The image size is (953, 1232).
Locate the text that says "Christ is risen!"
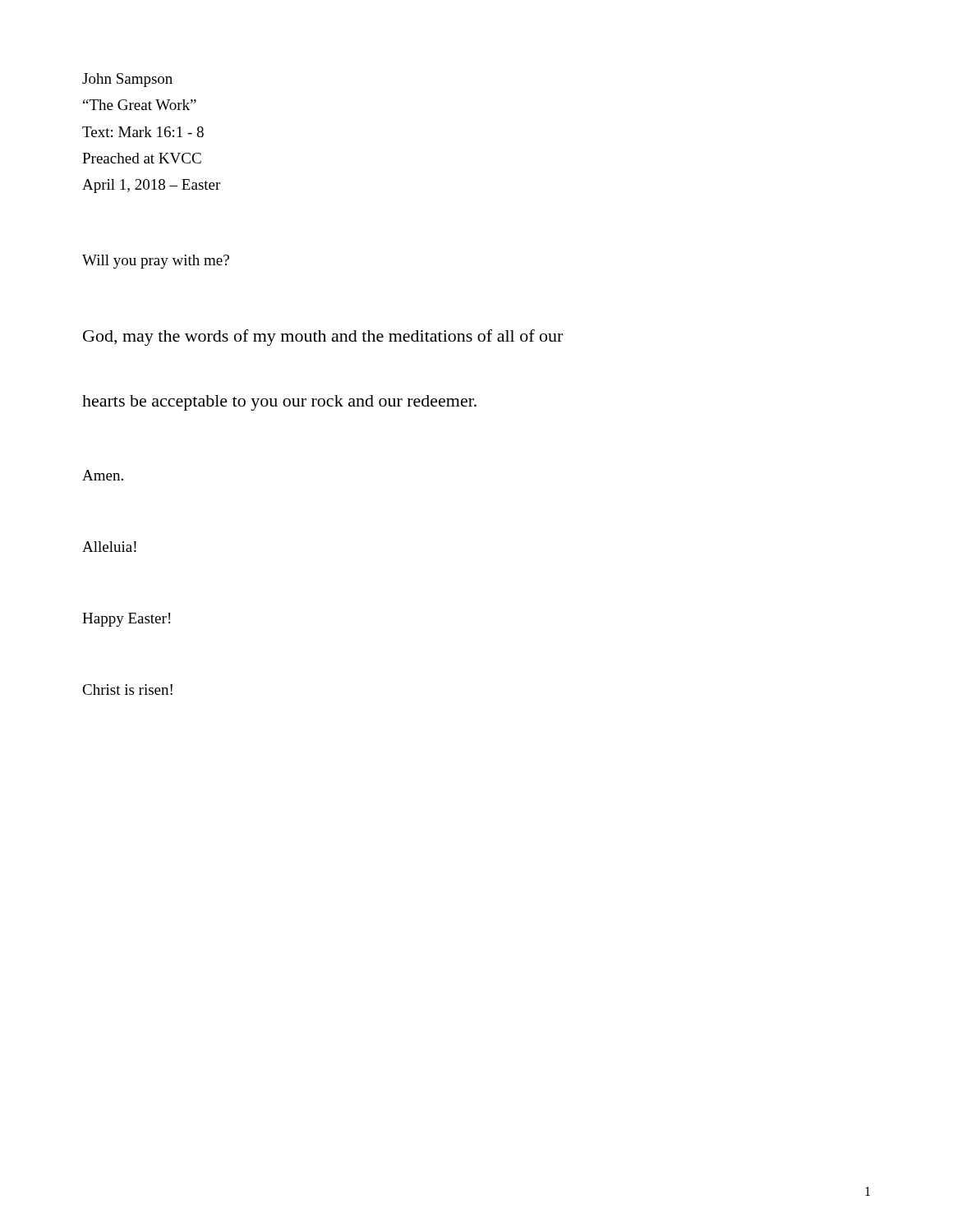pyautogui.click(x=128, y=690)
